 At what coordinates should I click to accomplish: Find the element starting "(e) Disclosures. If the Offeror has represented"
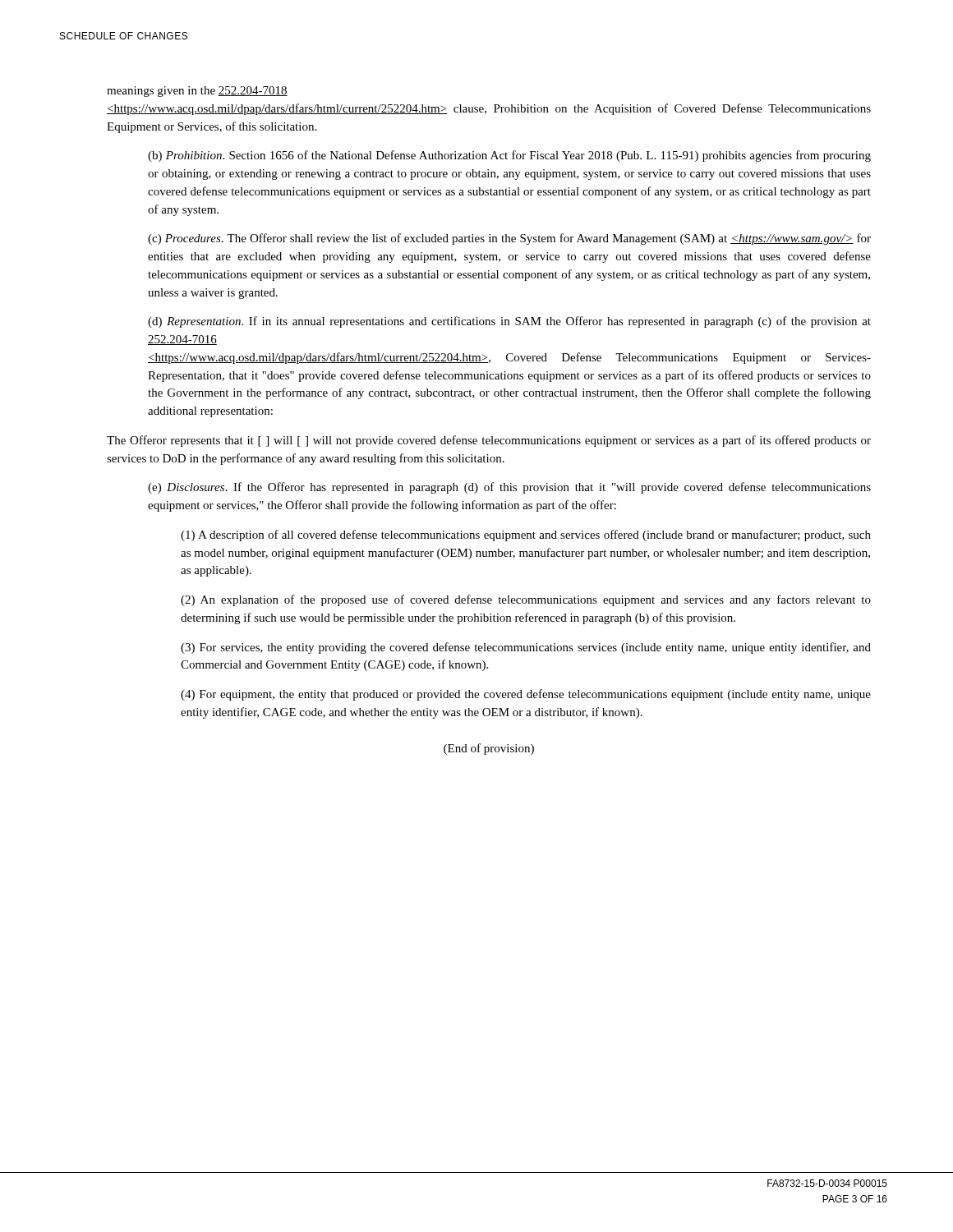509,496
